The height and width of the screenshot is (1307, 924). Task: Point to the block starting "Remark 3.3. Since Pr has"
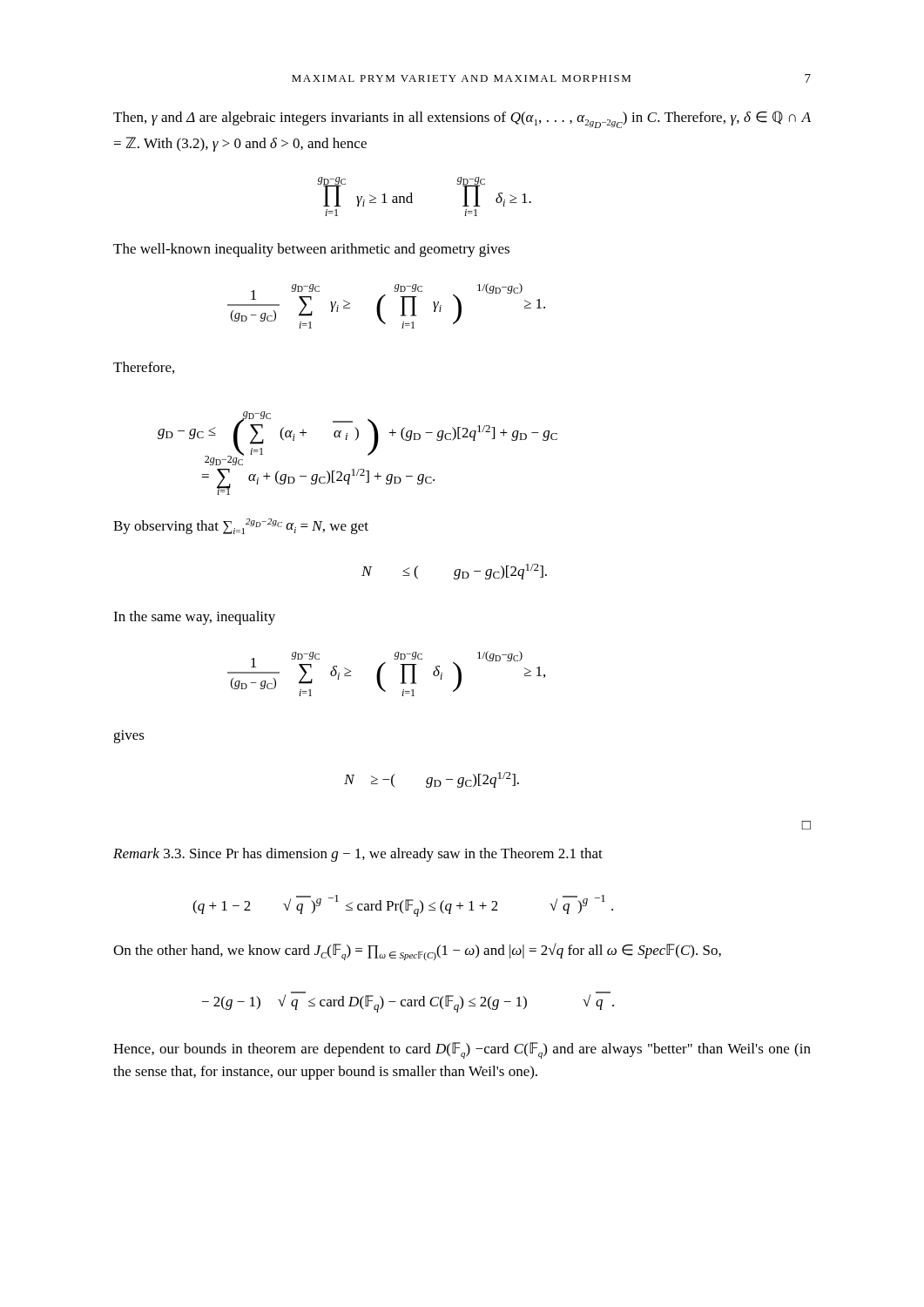[358, 854]
